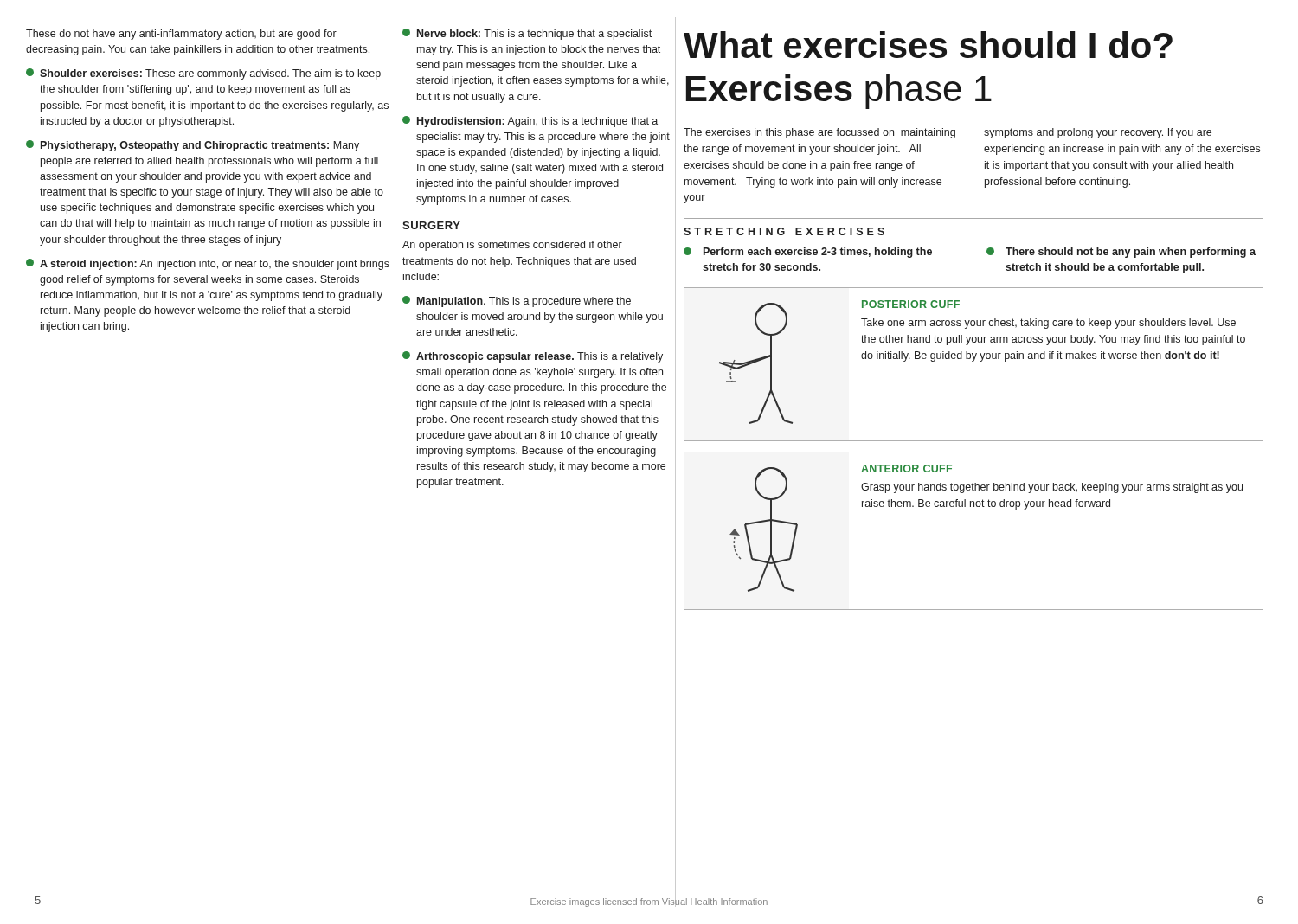The height and width of the screenshot is (924, 1298).
Task: Click the passage that begins "Manipulation. This is a procedure where the"
Action: (x=537, y=317)
